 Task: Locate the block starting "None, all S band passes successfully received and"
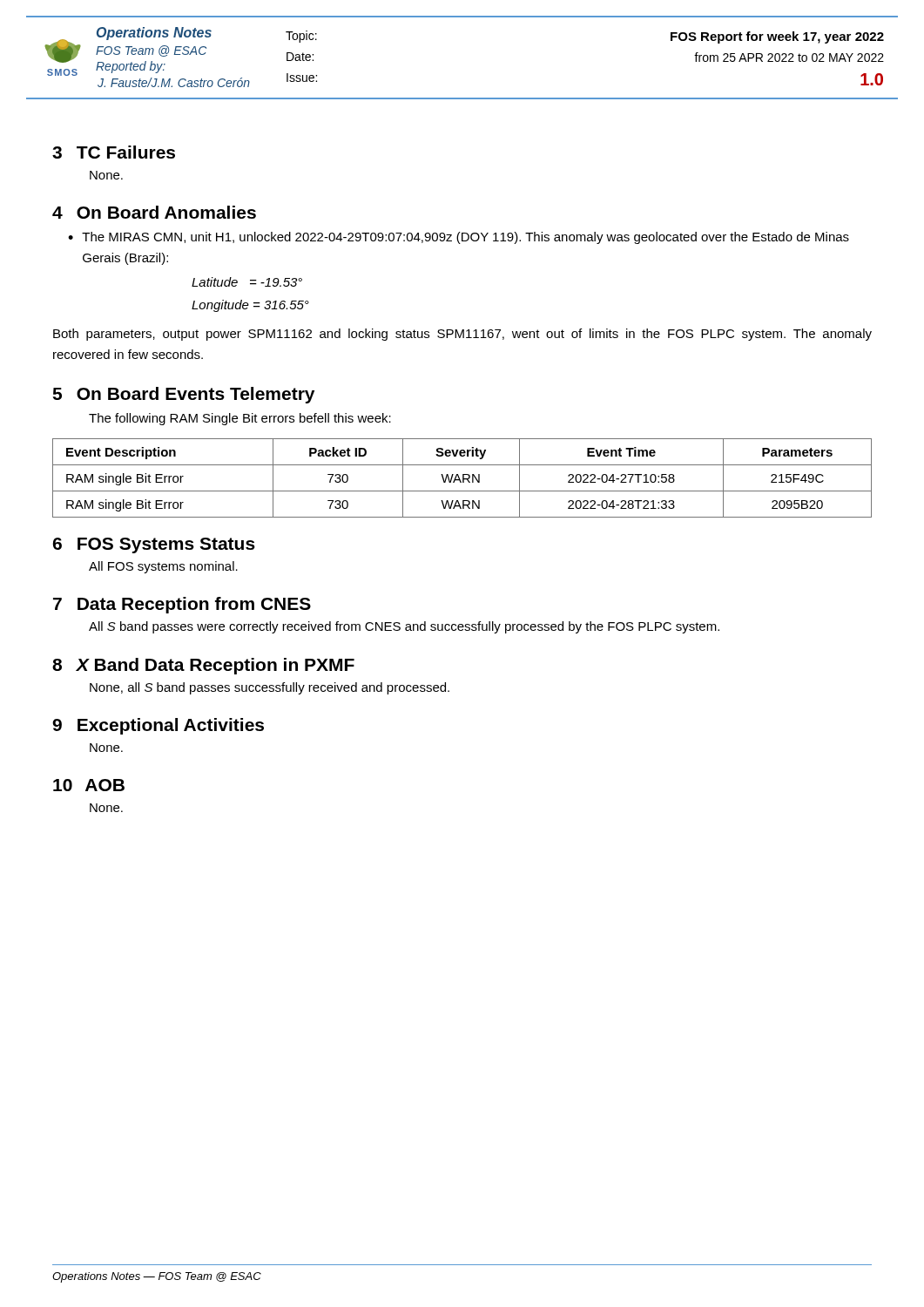pos(270,687)
